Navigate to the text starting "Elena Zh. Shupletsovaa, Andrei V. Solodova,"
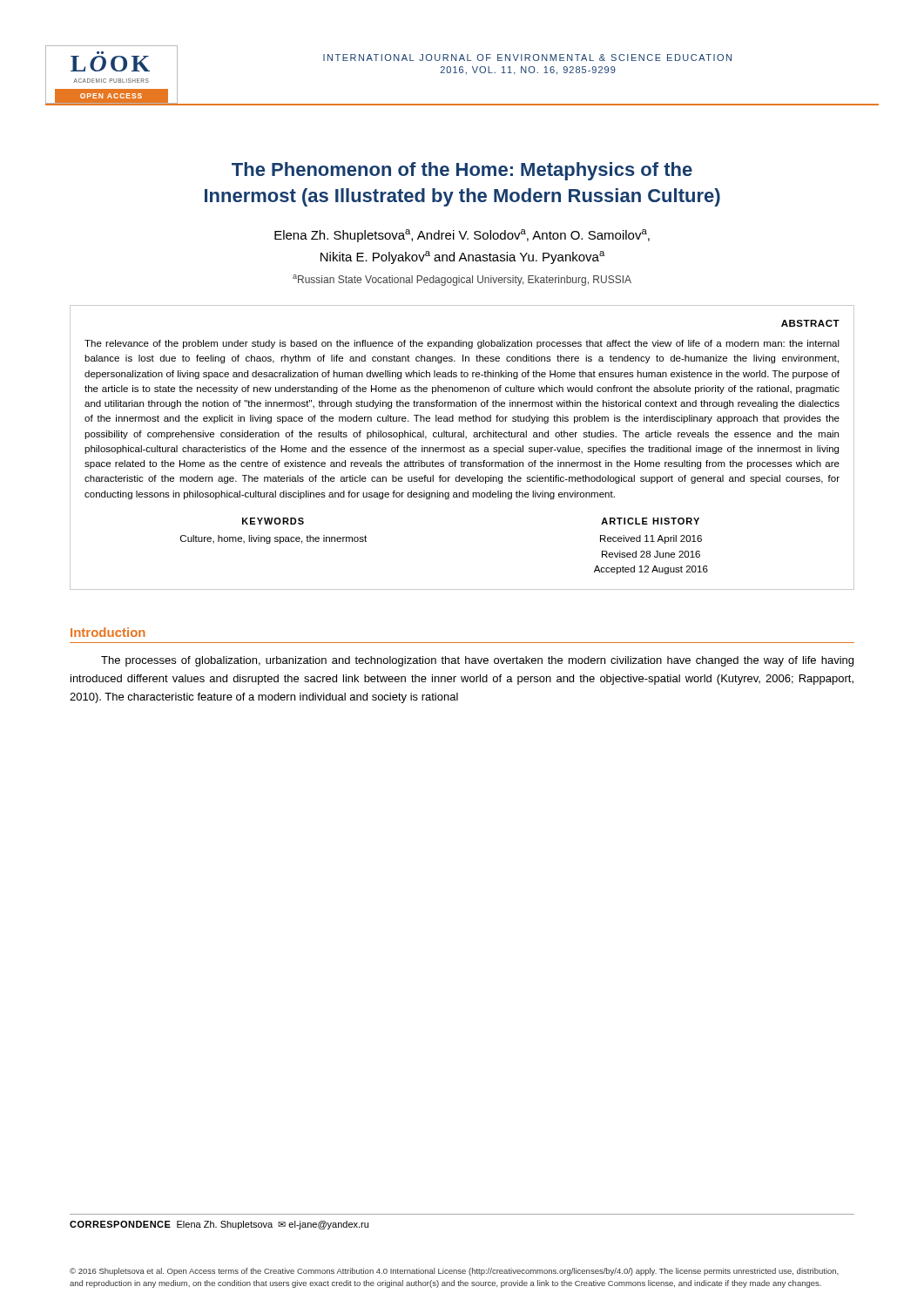The image size is (924, 1307). pyautogui.click(x=462, y=245)
